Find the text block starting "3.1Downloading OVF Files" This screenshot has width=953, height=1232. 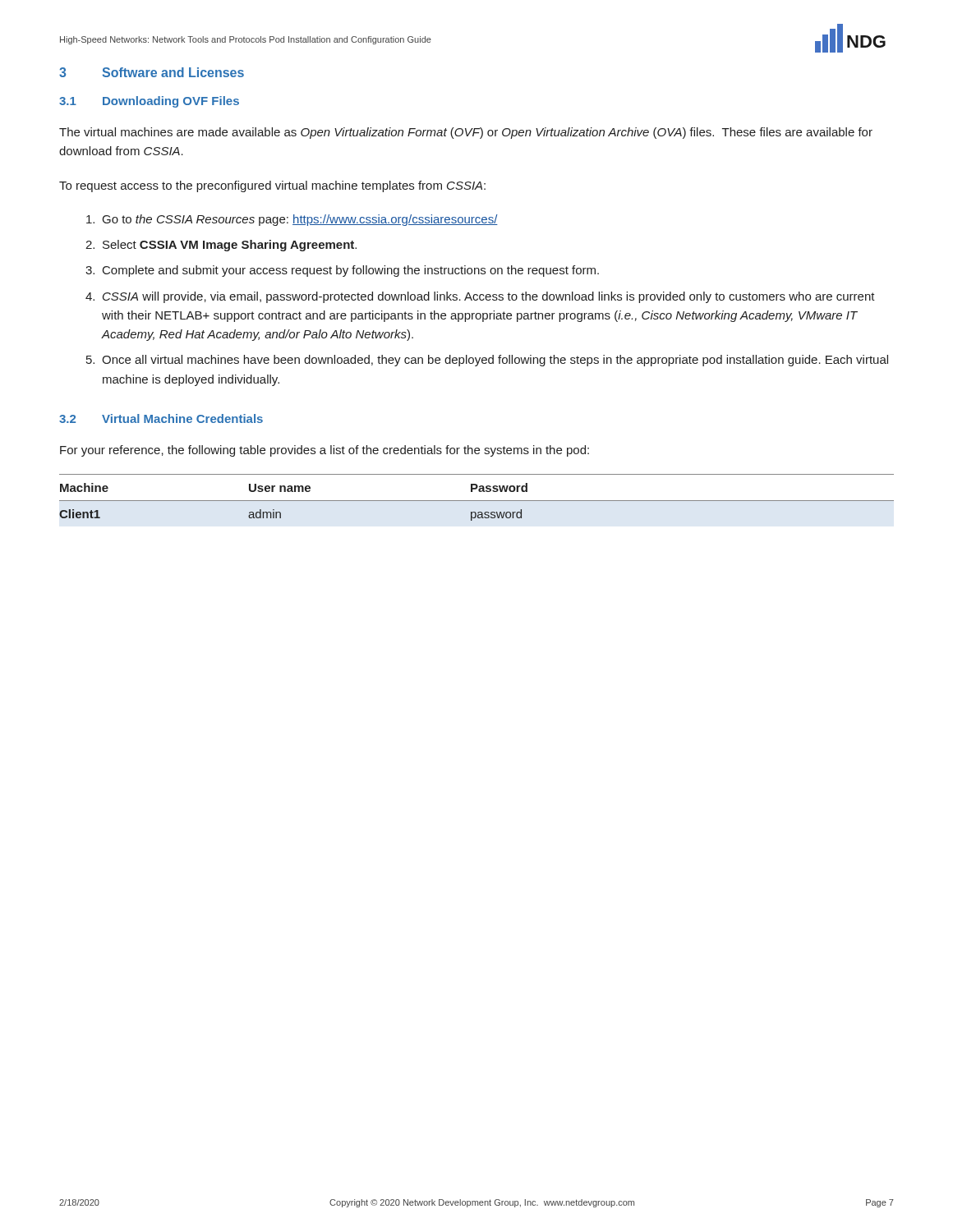point(149,101)
